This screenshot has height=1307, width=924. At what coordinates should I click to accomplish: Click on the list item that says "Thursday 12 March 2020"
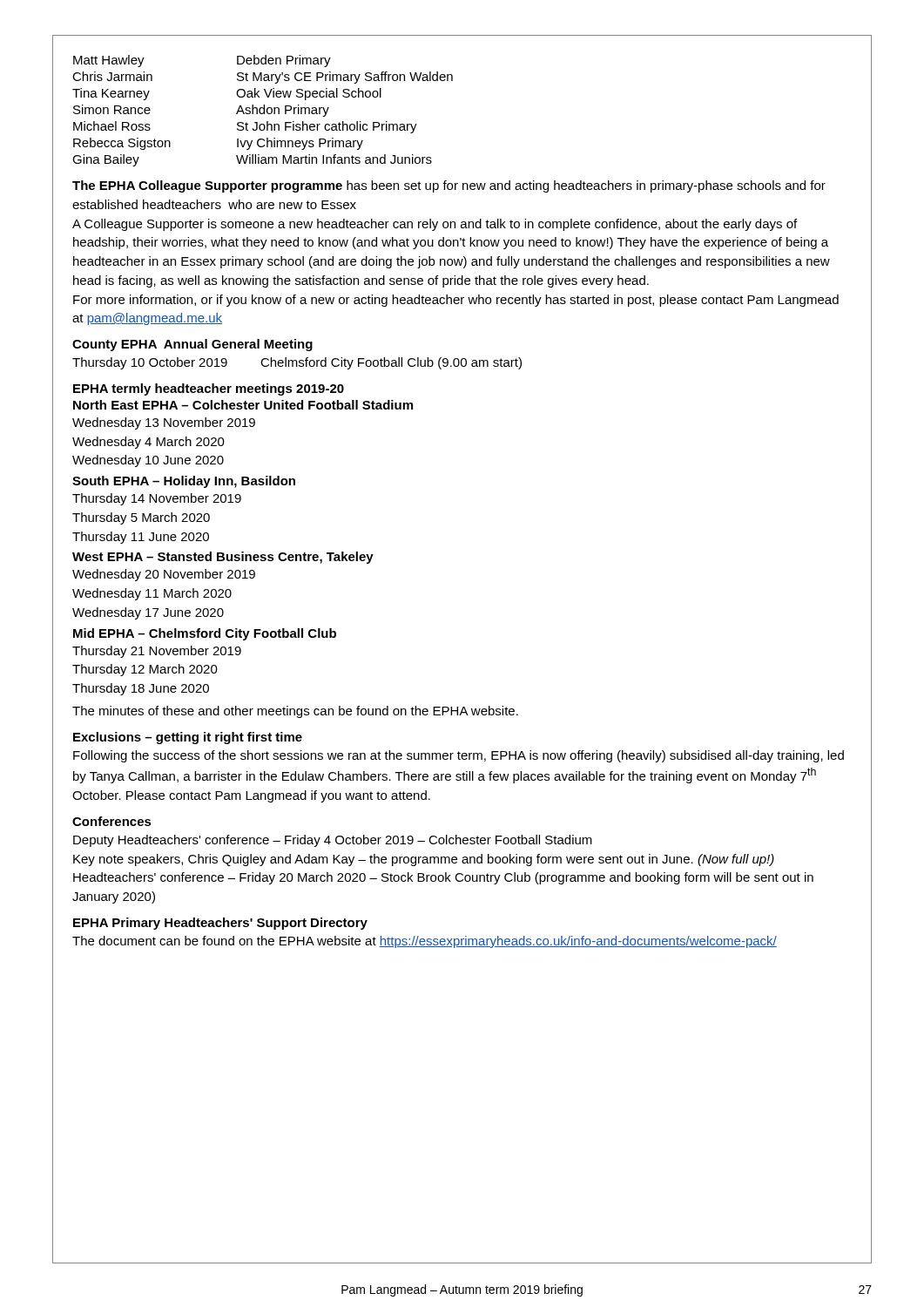click(145, 669)
